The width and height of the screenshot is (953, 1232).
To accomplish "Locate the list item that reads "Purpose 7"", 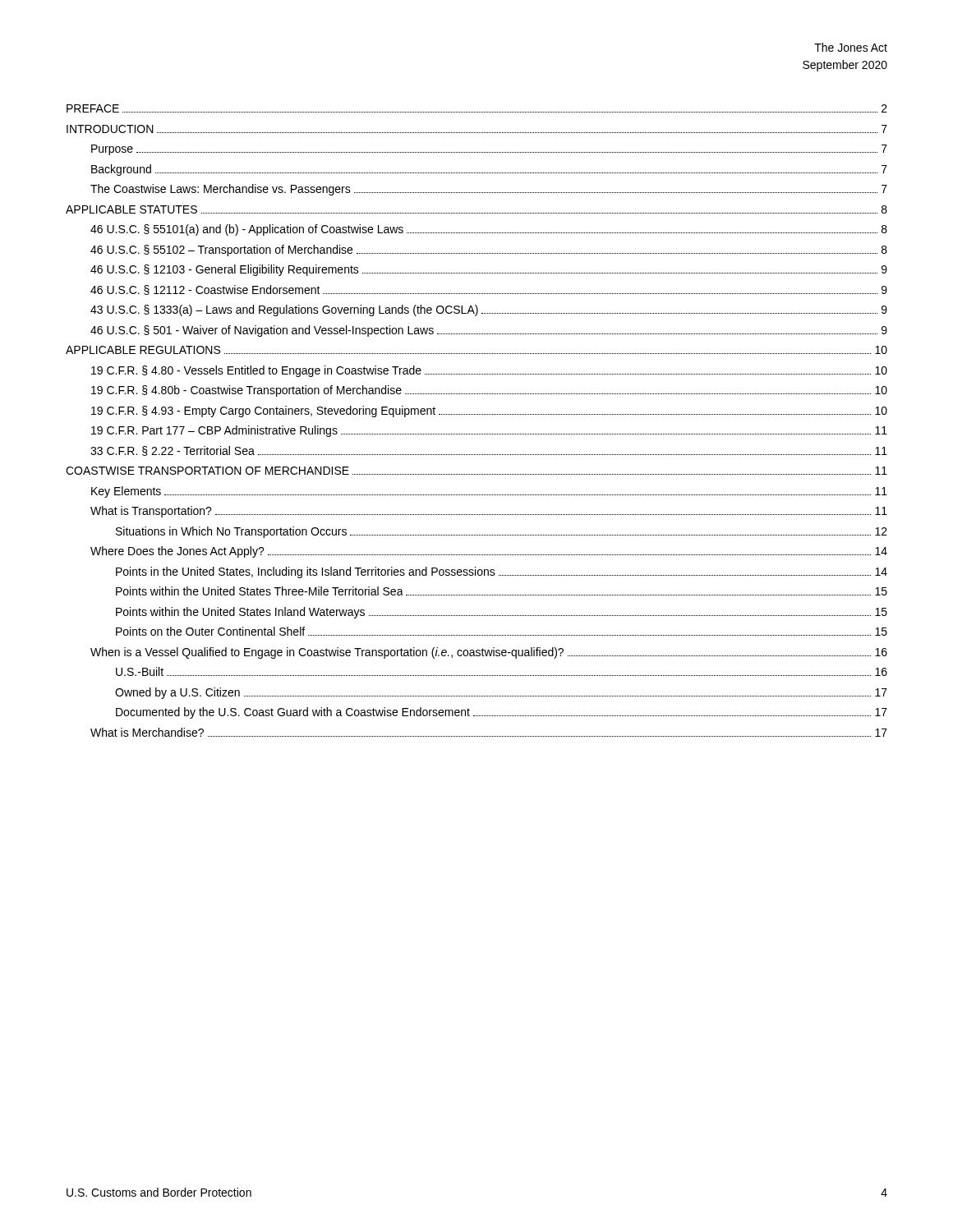I will [489, 149].
